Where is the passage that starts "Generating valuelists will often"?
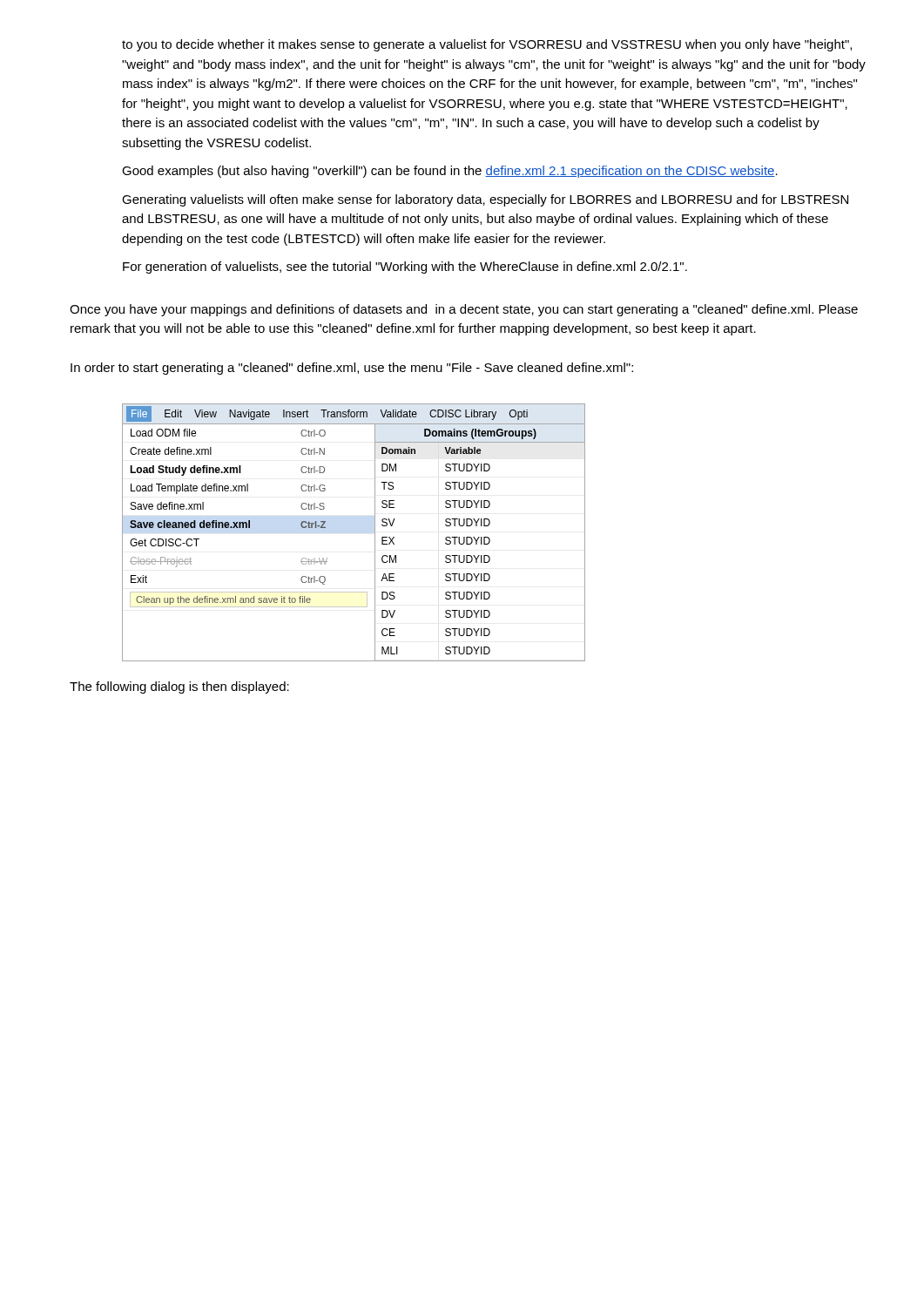The image size is (924, 1307). click(486, 218)
